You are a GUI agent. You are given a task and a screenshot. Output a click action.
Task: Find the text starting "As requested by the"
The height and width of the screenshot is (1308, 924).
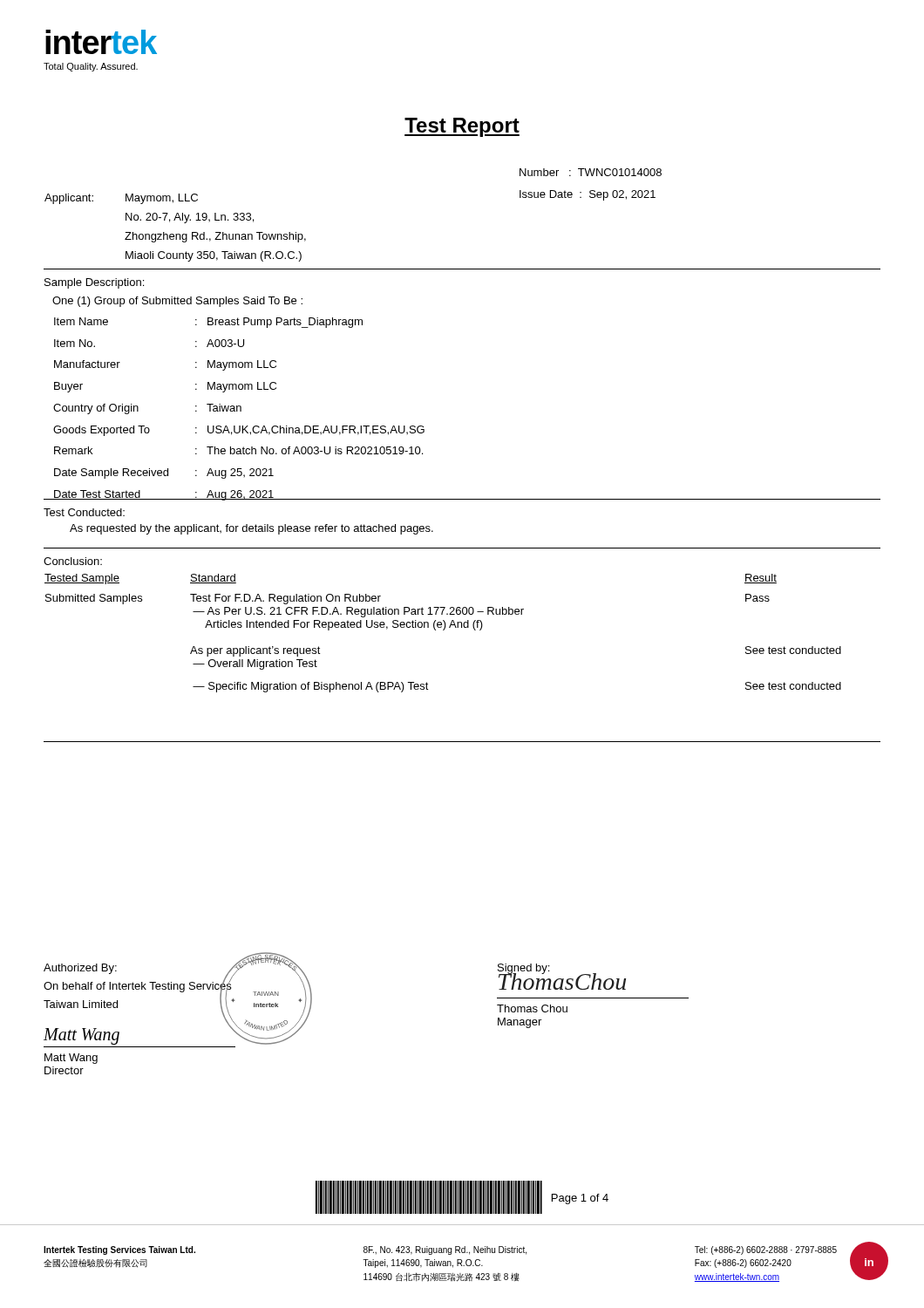[252, 528]
